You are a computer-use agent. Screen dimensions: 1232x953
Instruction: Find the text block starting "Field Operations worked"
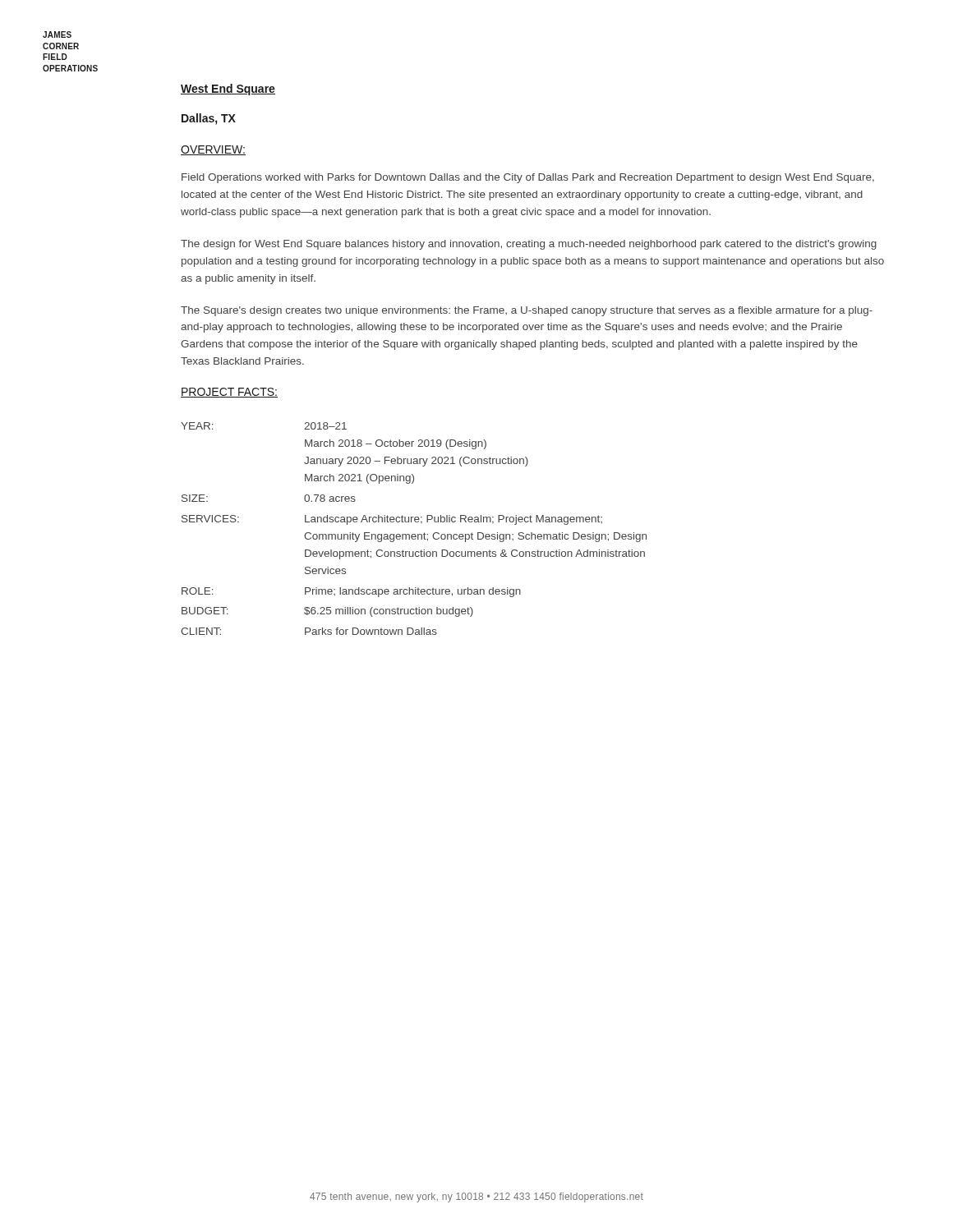click(528, 194)
